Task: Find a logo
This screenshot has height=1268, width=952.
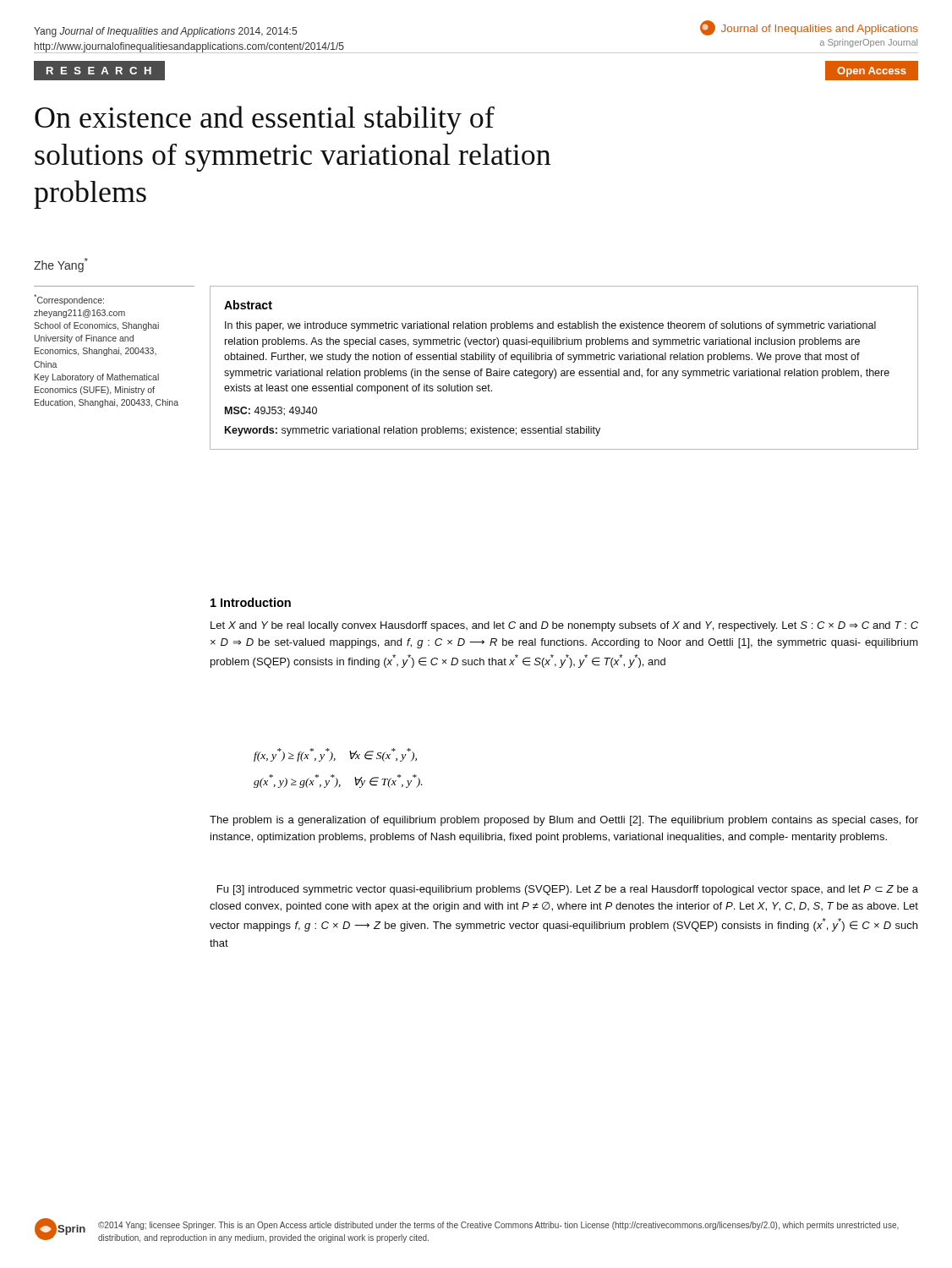Action: [x=60, y=1231]
